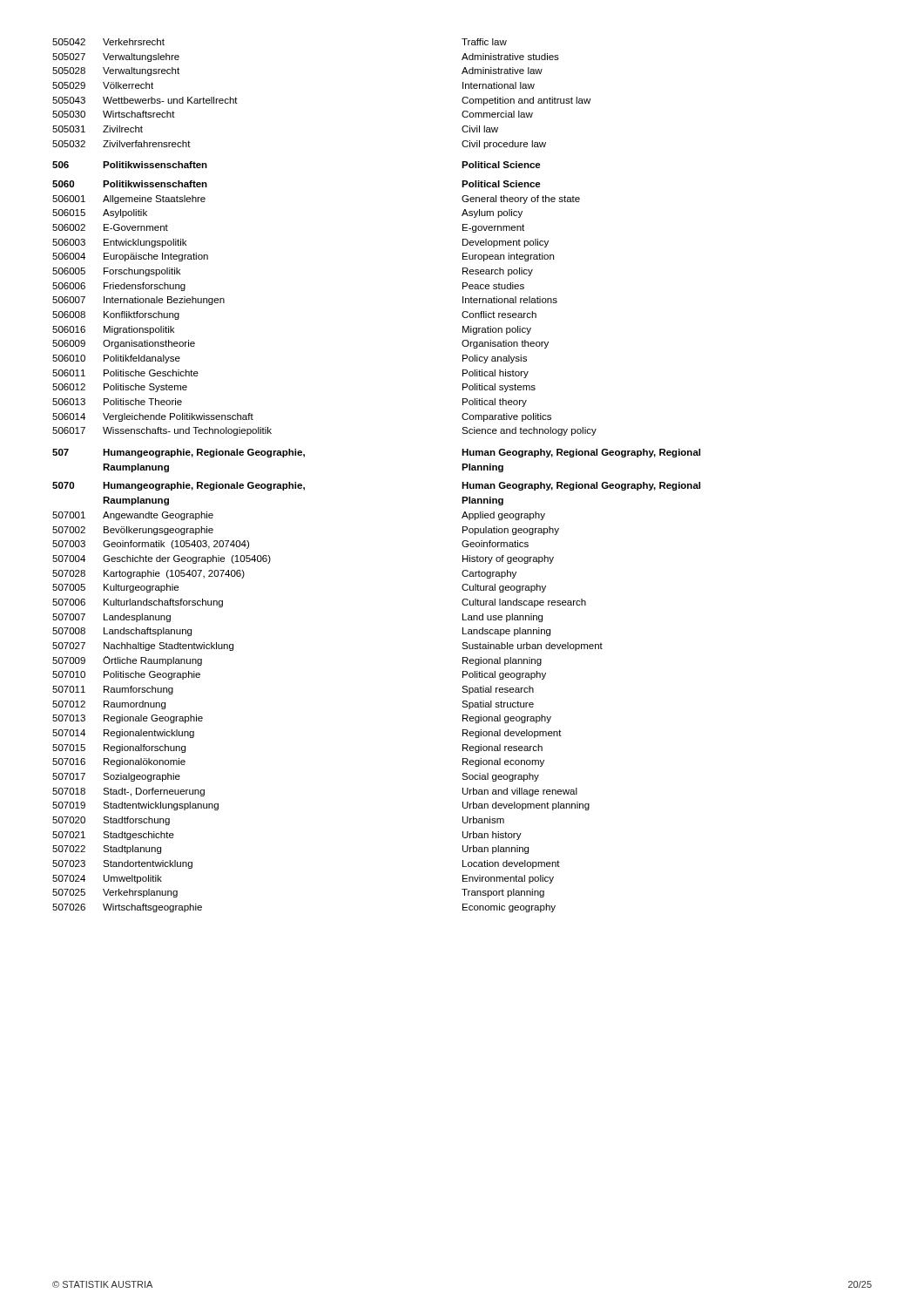This screenshot has width=924, height=1307.
Task: Find the text starting "507026 Wirtschaftsgeographie"
Action: point(127,908)
